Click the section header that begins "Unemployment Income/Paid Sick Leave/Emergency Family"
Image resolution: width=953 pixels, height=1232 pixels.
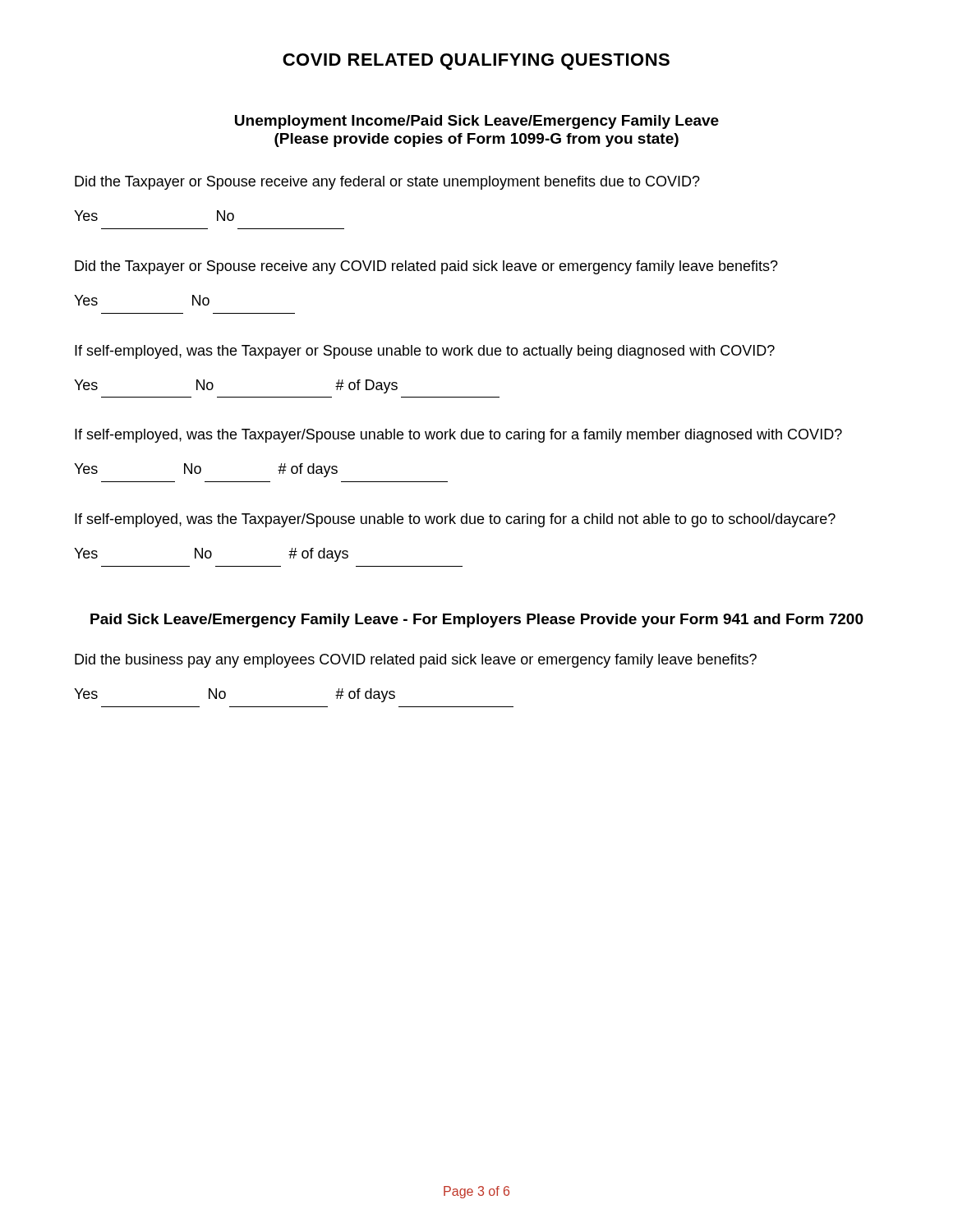pos(476,129)
